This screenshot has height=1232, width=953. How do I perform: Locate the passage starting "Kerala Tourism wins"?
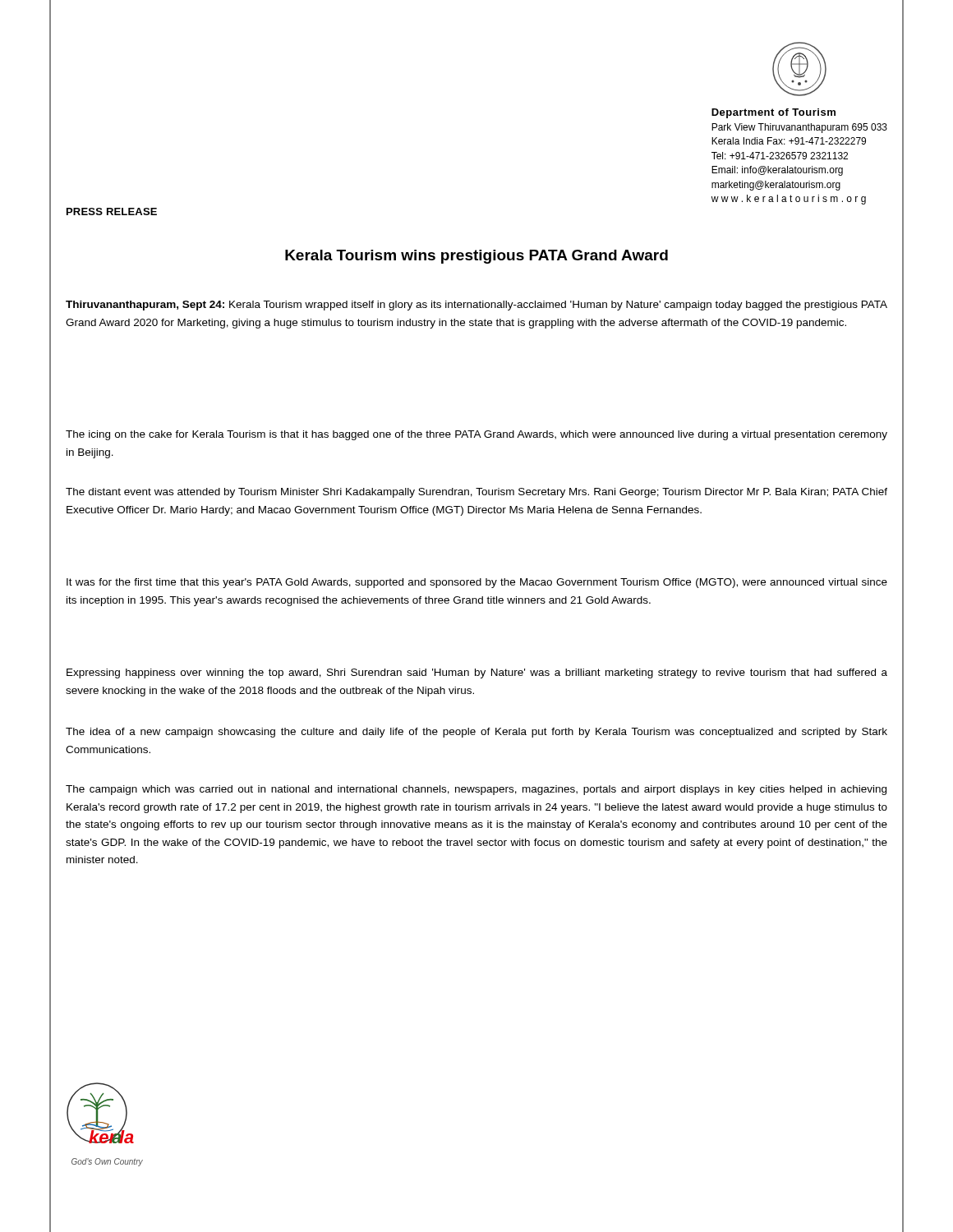click(476, 255)
